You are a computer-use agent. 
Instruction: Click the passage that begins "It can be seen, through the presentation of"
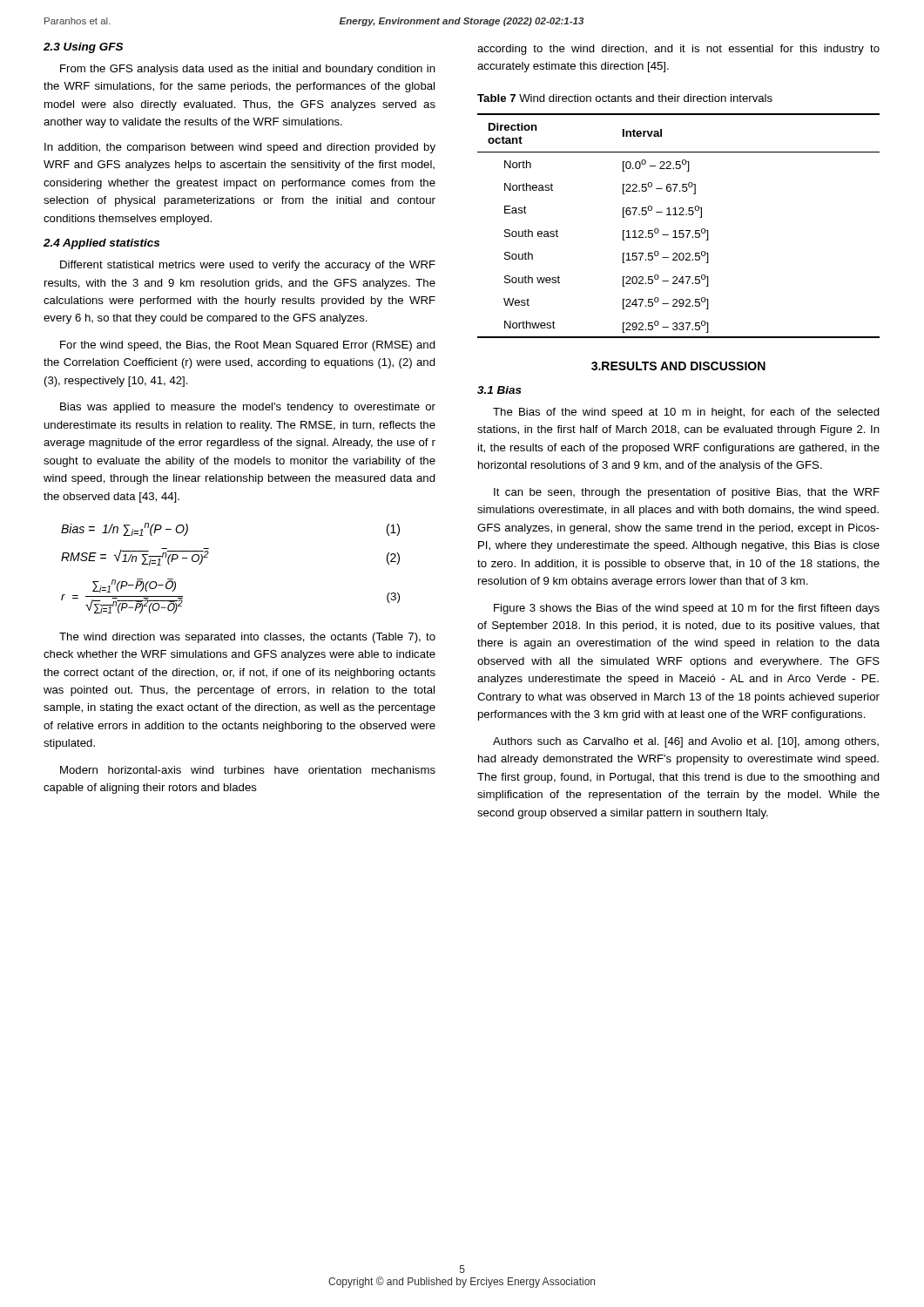(x=678, y=537)
